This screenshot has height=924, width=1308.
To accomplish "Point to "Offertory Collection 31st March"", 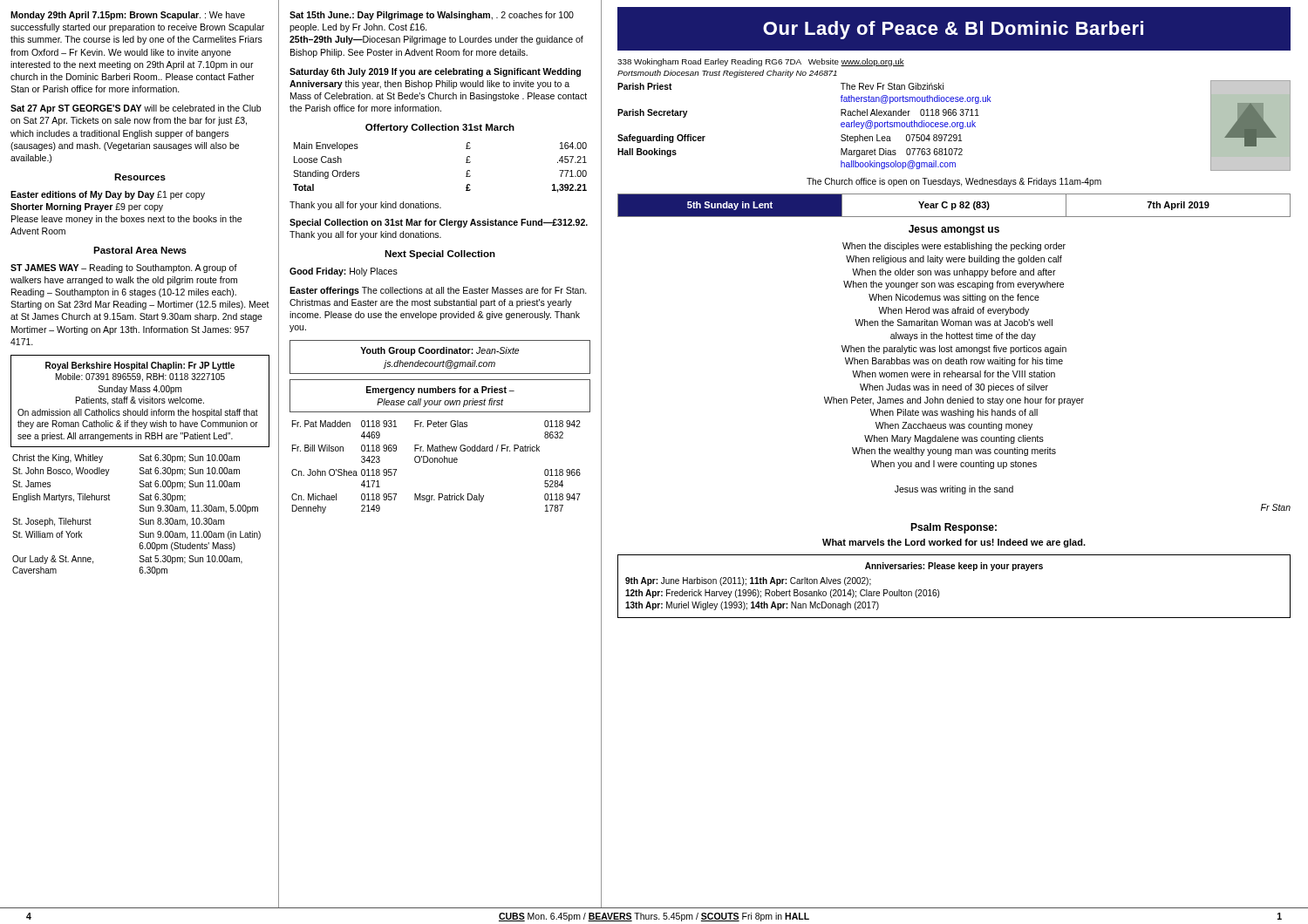I will (x=440, y=128).
